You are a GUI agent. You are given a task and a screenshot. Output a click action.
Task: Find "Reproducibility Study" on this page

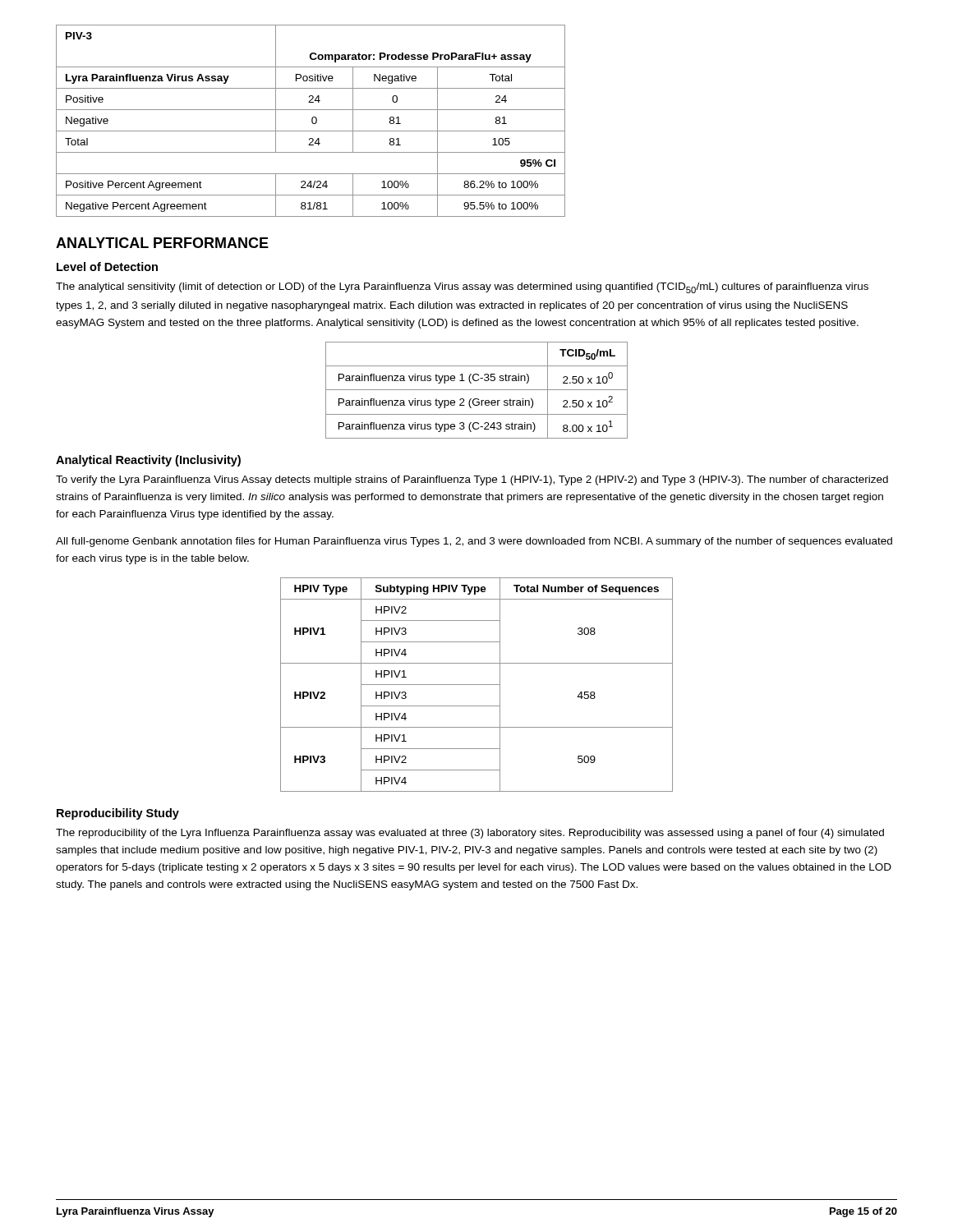coord(117,813)
